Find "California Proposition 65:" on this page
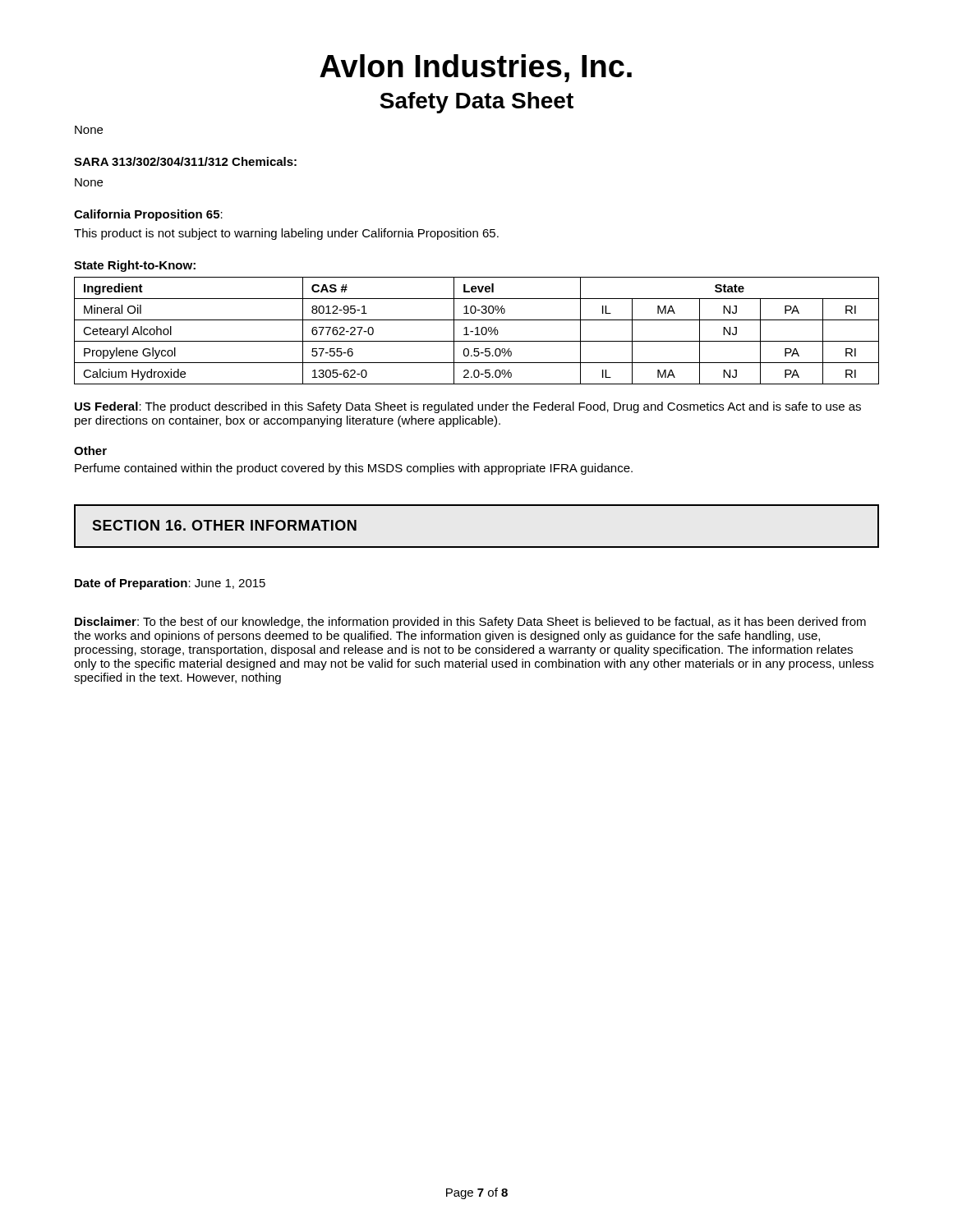The width and height of the screenshot is (953, 1232). (x=149, y=214)
